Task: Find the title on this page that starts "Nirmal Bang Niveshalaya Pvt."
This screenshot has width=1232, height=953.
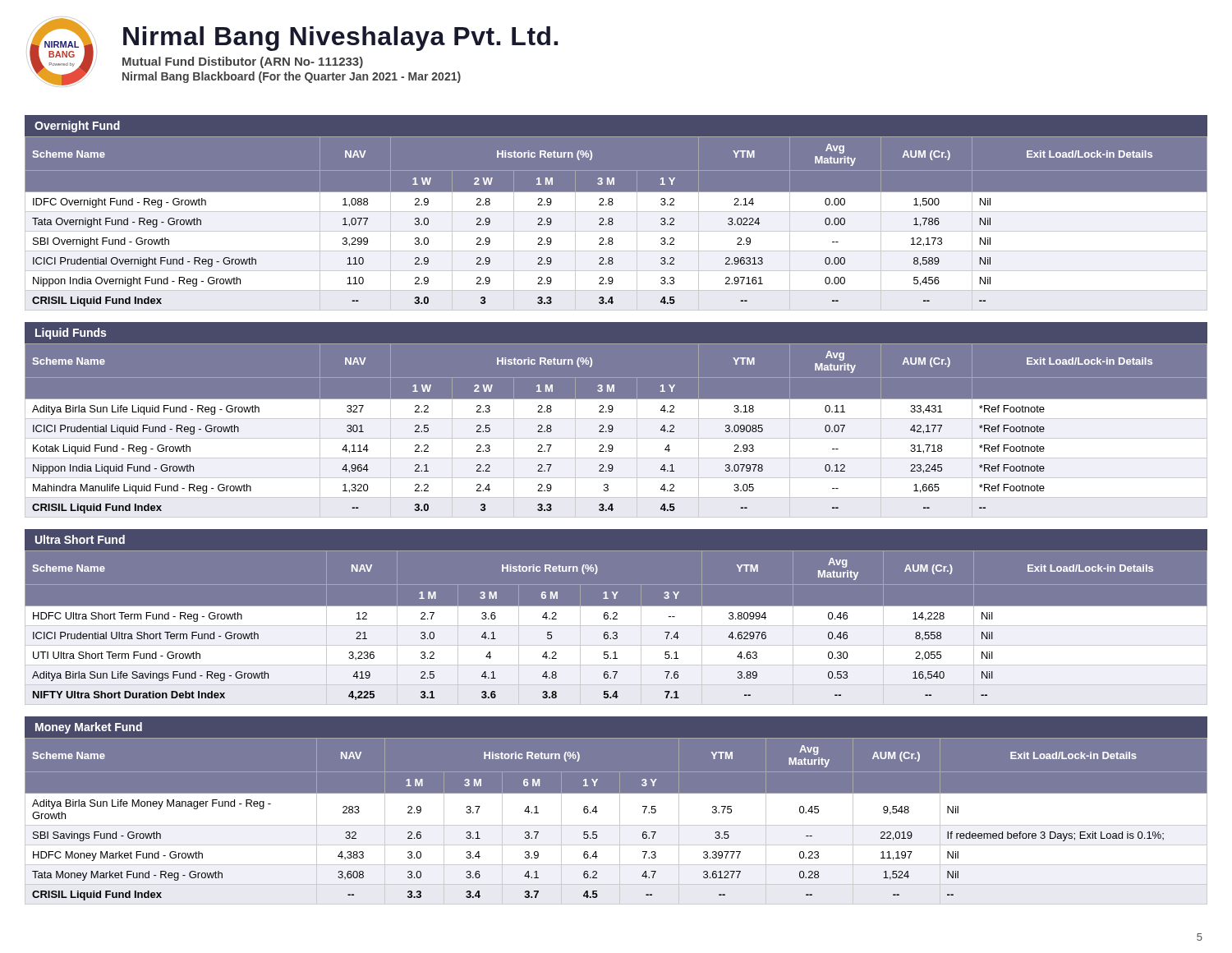Action: (341, 36)
